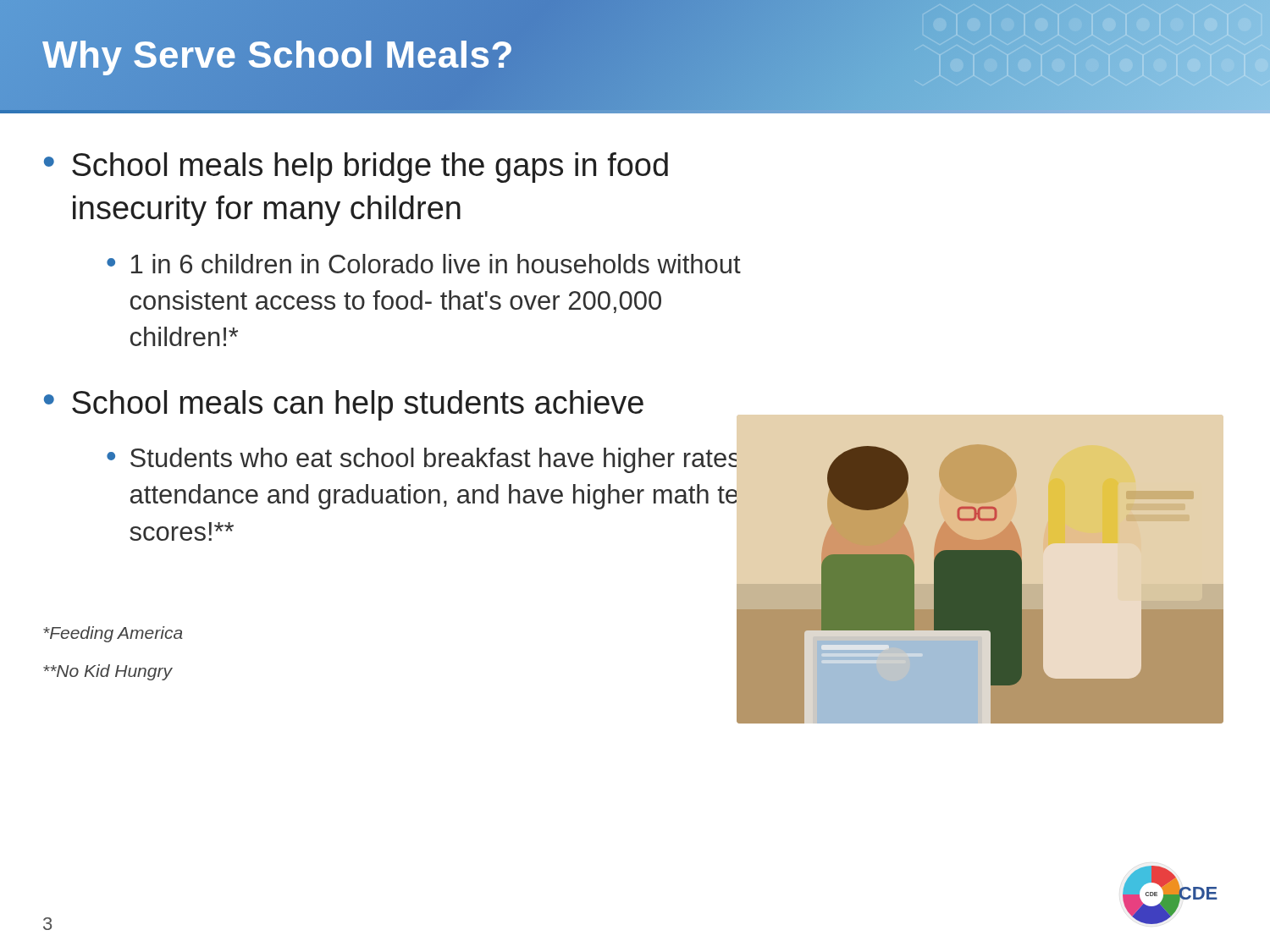Point to the region starting "Feeding America"
This screenshot has height=952, width=1270.
(113, 633)
